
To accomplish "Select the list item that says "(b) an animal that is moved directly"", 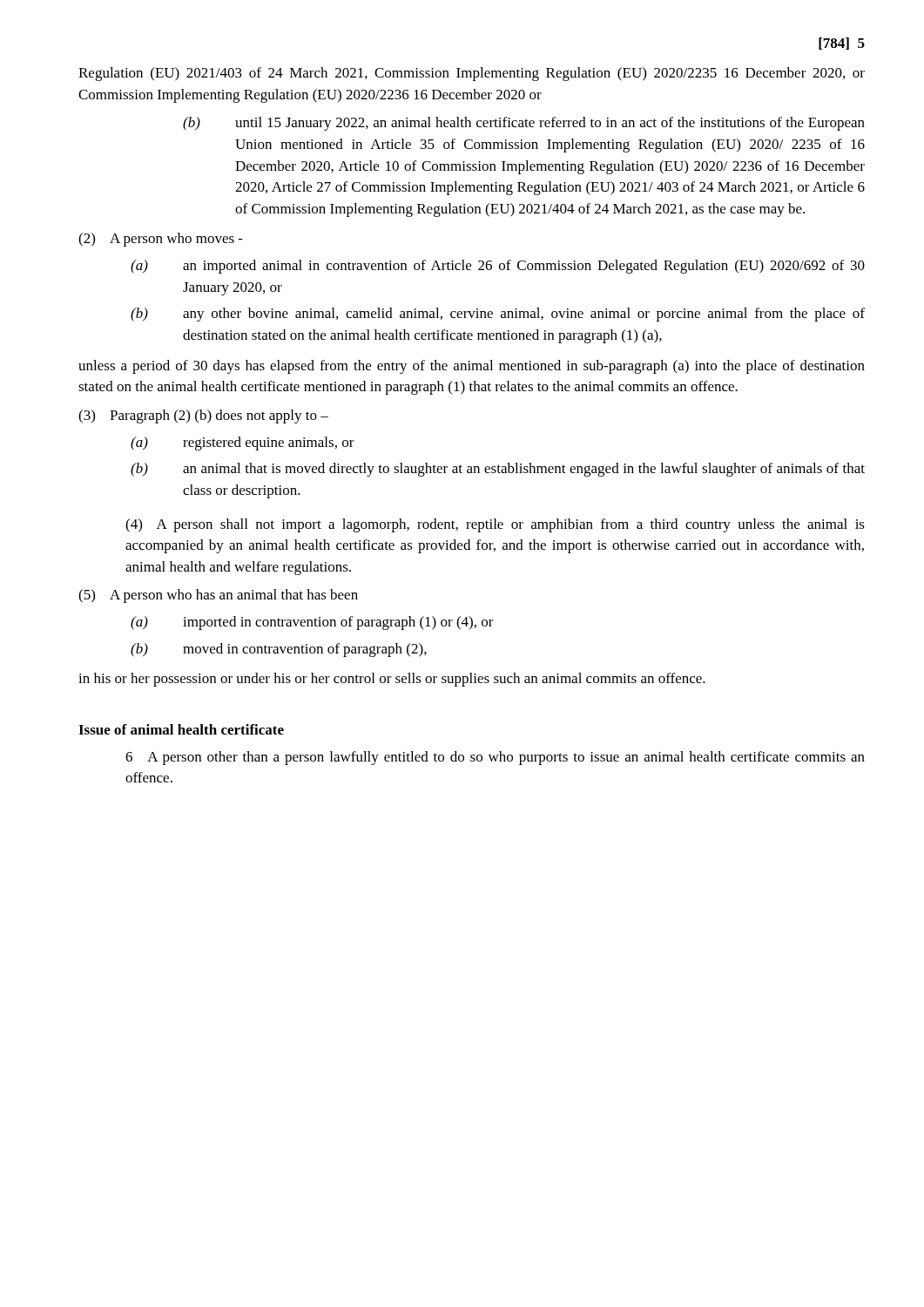I will (498, 480).
